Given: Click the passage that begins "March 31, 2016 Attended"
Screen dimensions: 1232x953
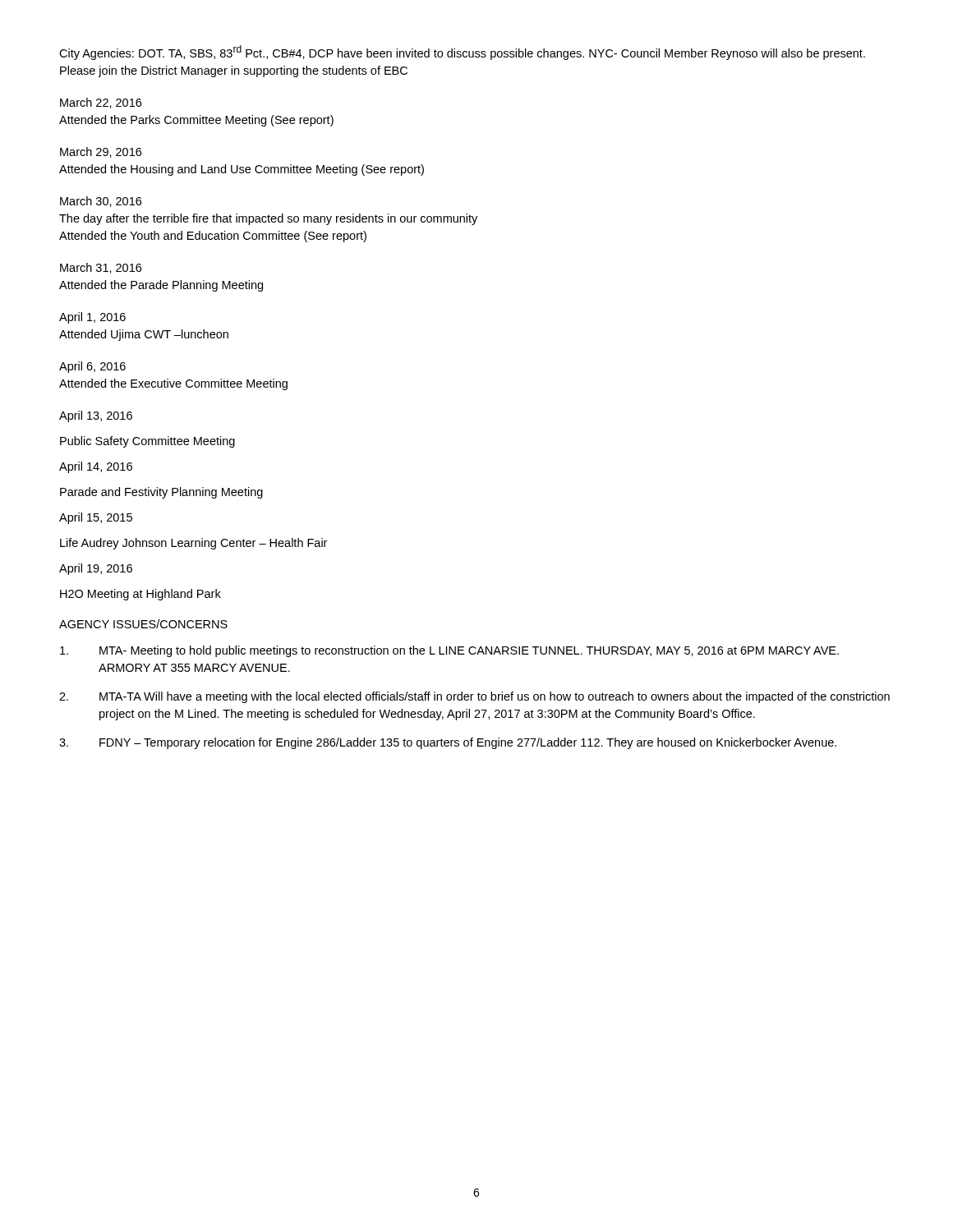Looking at the screenshot, I should (x=161, y=276).
